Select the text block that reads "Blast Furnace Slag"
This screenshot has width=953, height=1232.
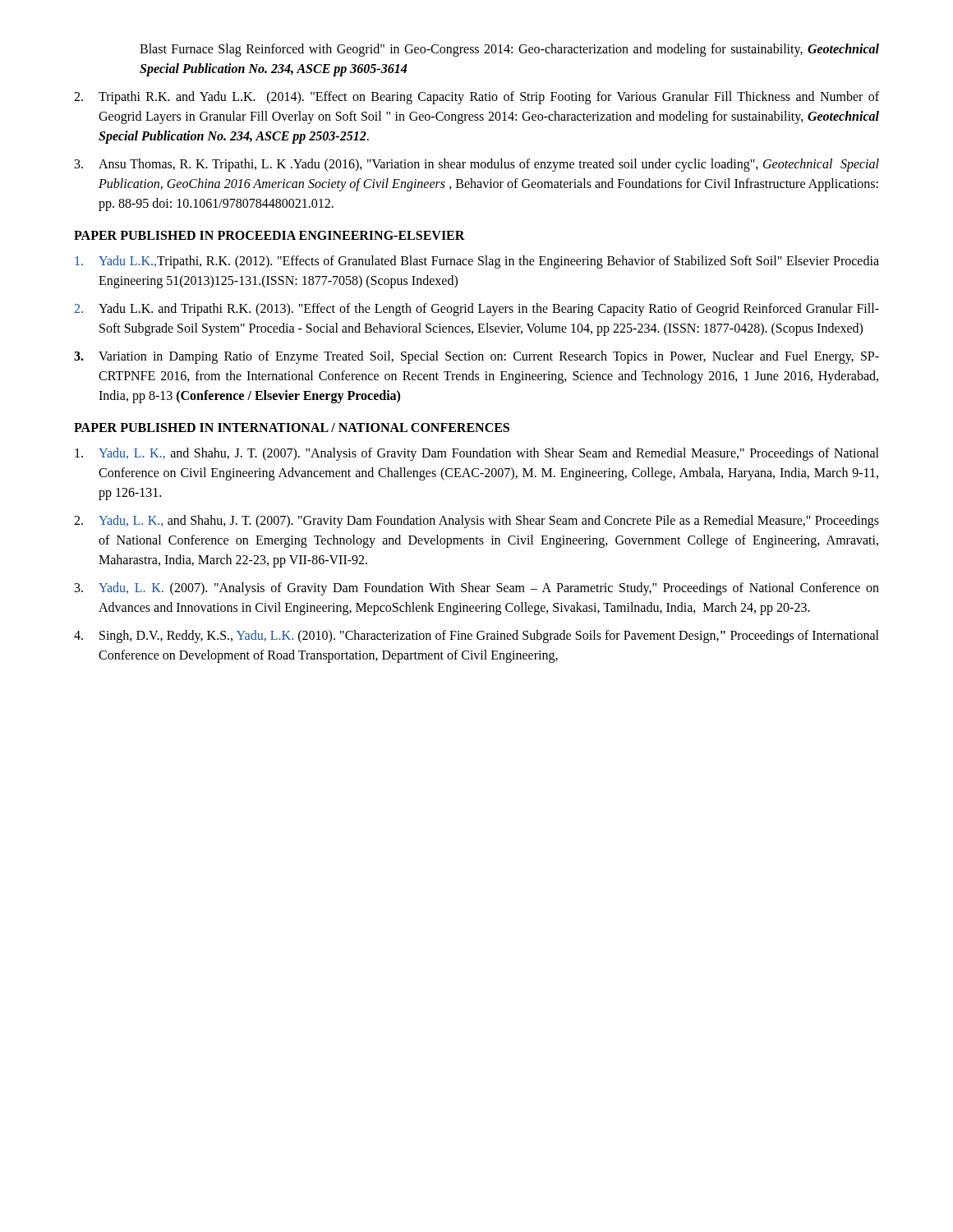point(509,59)
